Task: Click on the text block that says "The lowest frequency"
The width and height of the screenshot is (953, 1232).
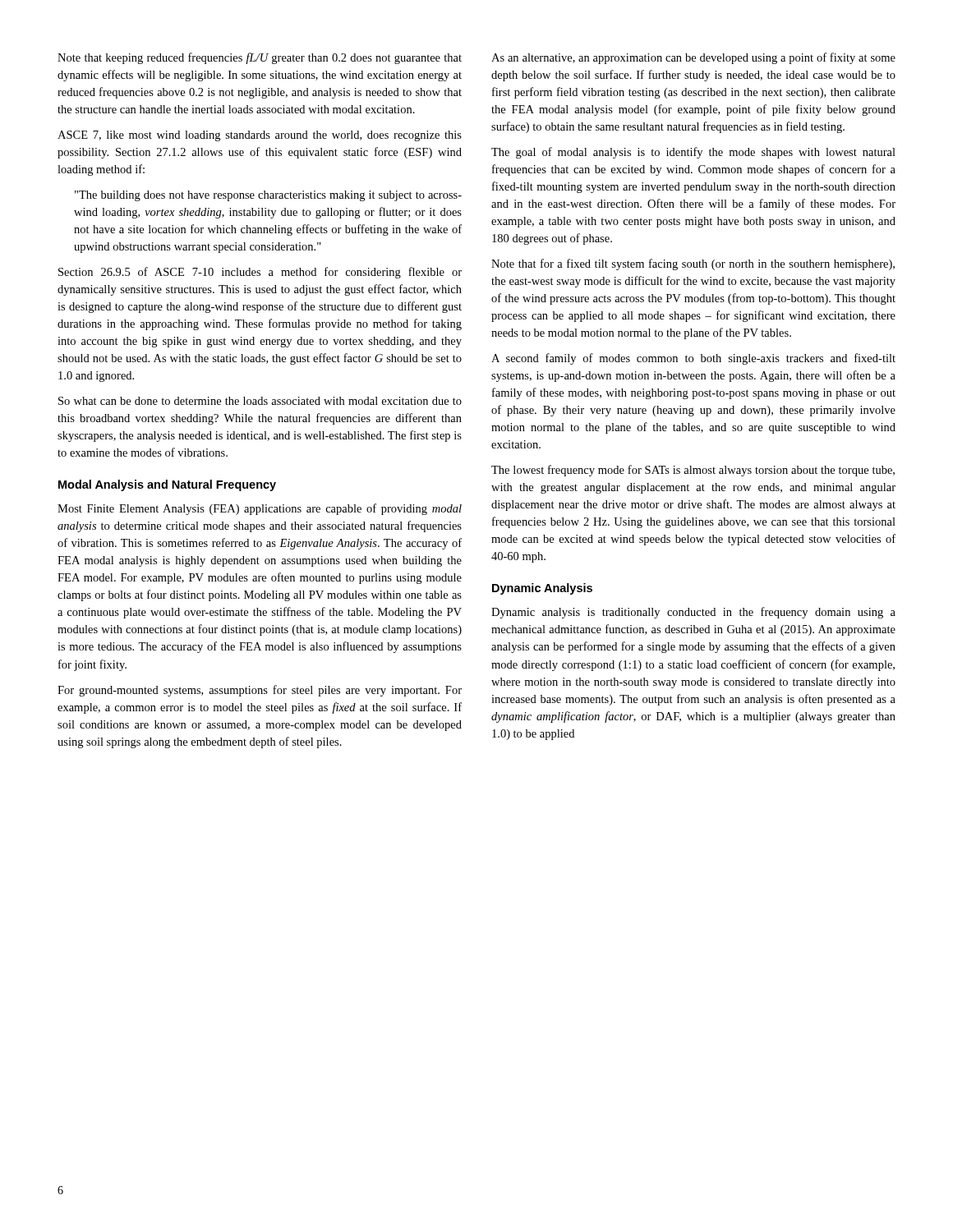Action: click(x=693, y=514)
